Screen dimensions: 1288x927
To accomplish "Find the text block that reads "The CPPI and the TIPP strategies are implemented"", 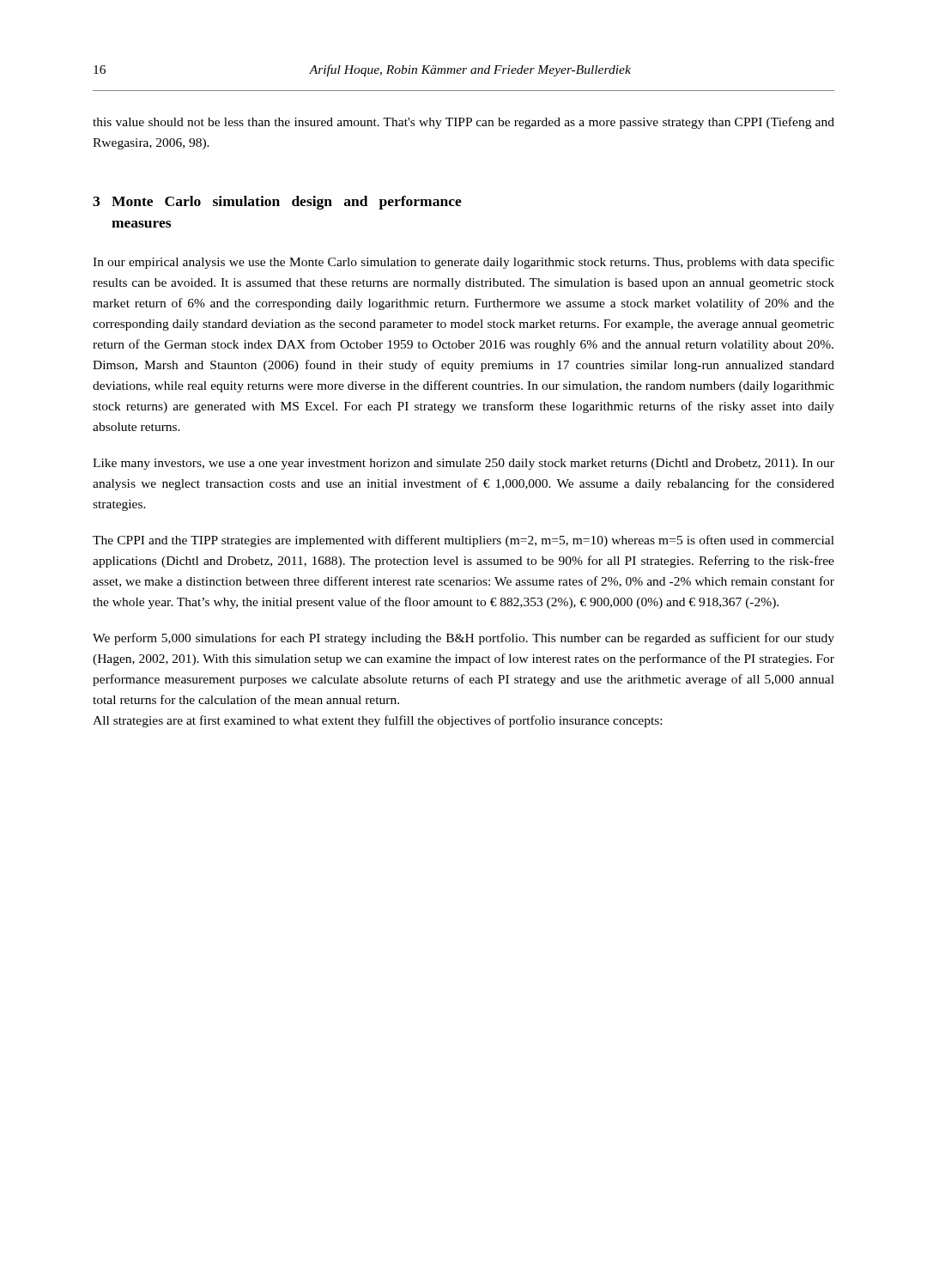I will [464, 571].
